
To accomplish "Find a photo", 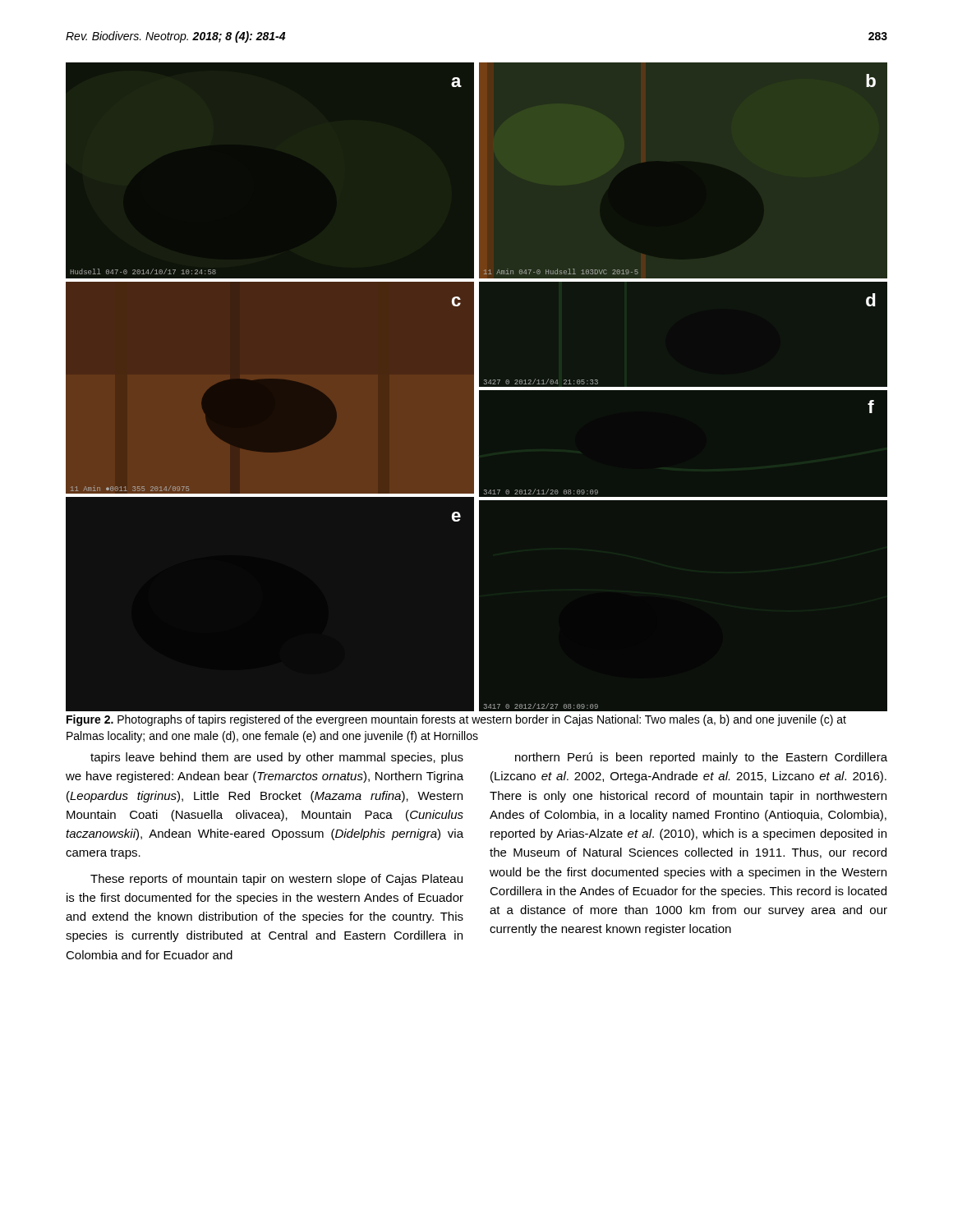I will (476, 404).
